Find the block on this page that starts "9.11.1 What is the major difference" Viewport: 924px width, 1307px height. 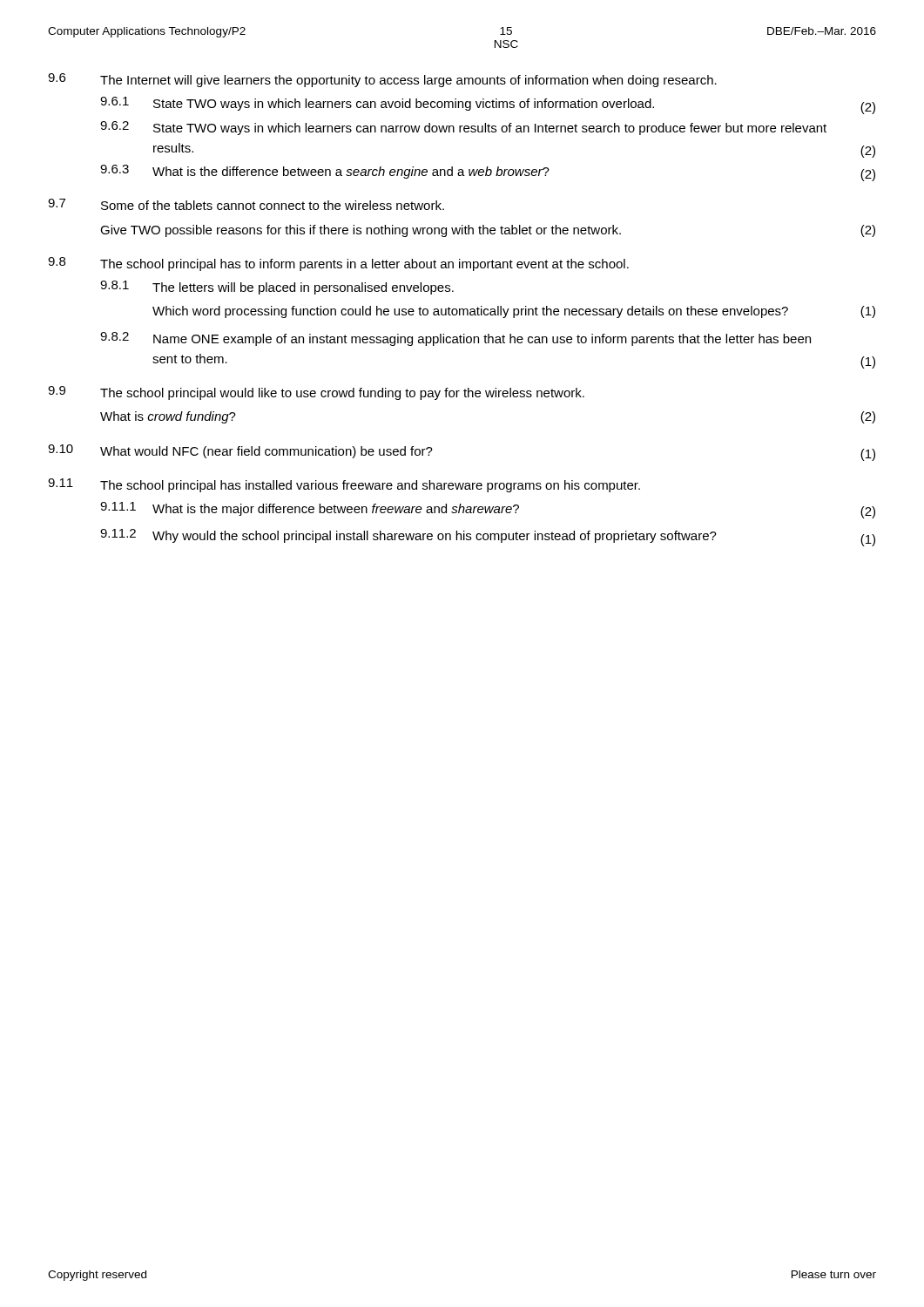click(488, 508)
